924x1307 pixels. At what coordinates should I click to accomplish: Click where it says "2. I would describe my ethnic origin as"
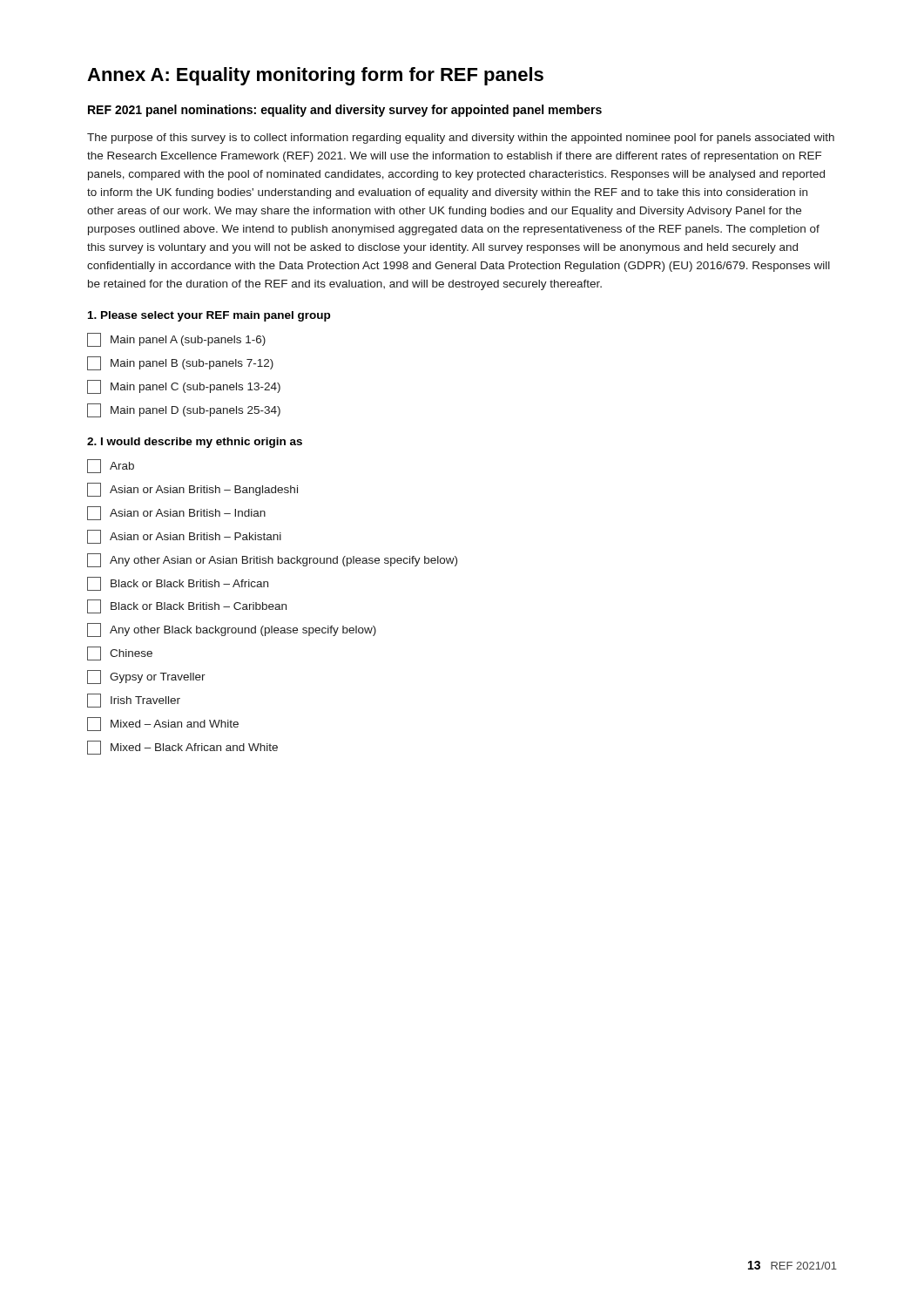195,441
